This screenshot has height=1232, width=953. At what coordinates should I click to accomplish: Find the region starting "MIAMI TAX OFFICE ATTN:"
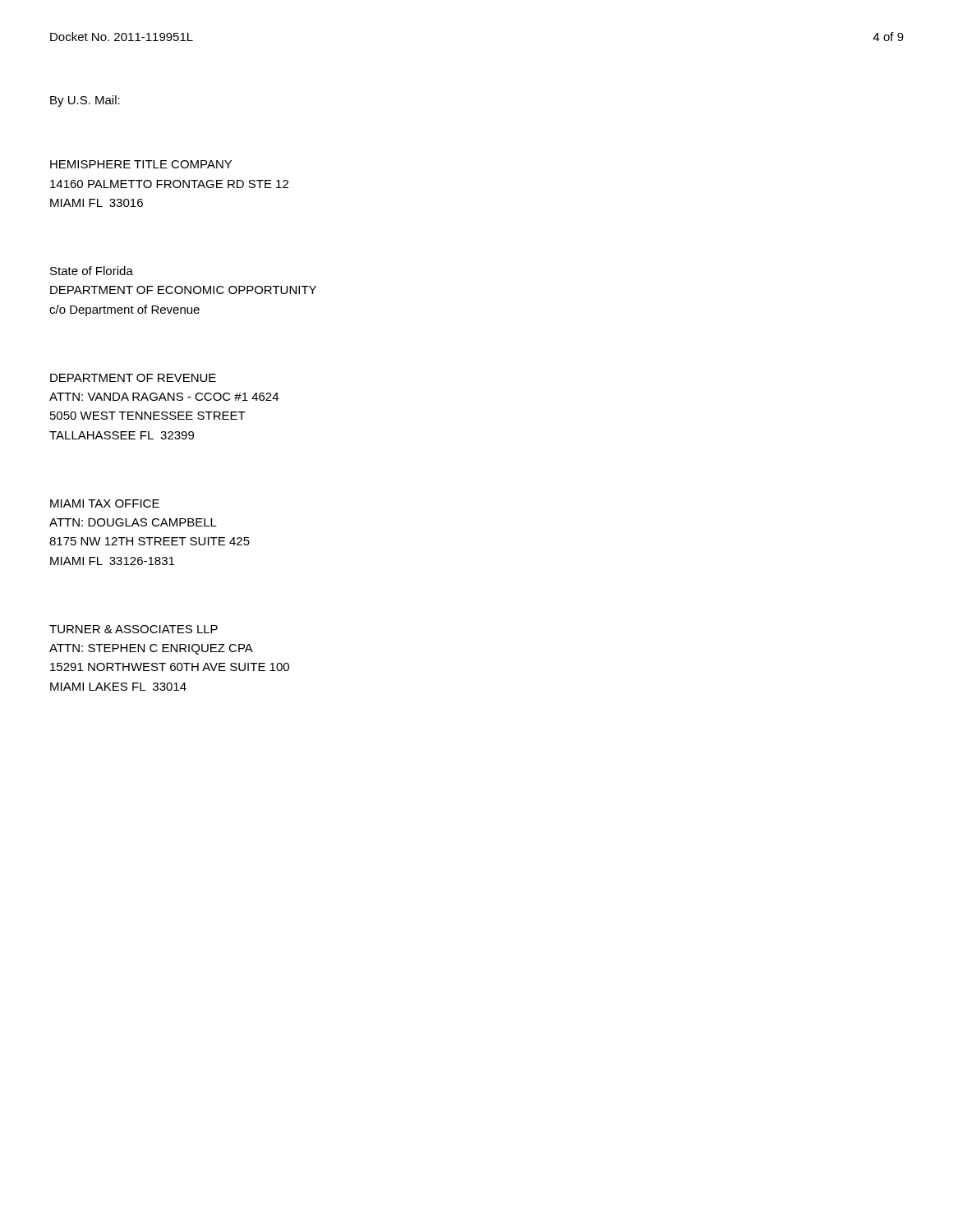(x=150, y=531)
